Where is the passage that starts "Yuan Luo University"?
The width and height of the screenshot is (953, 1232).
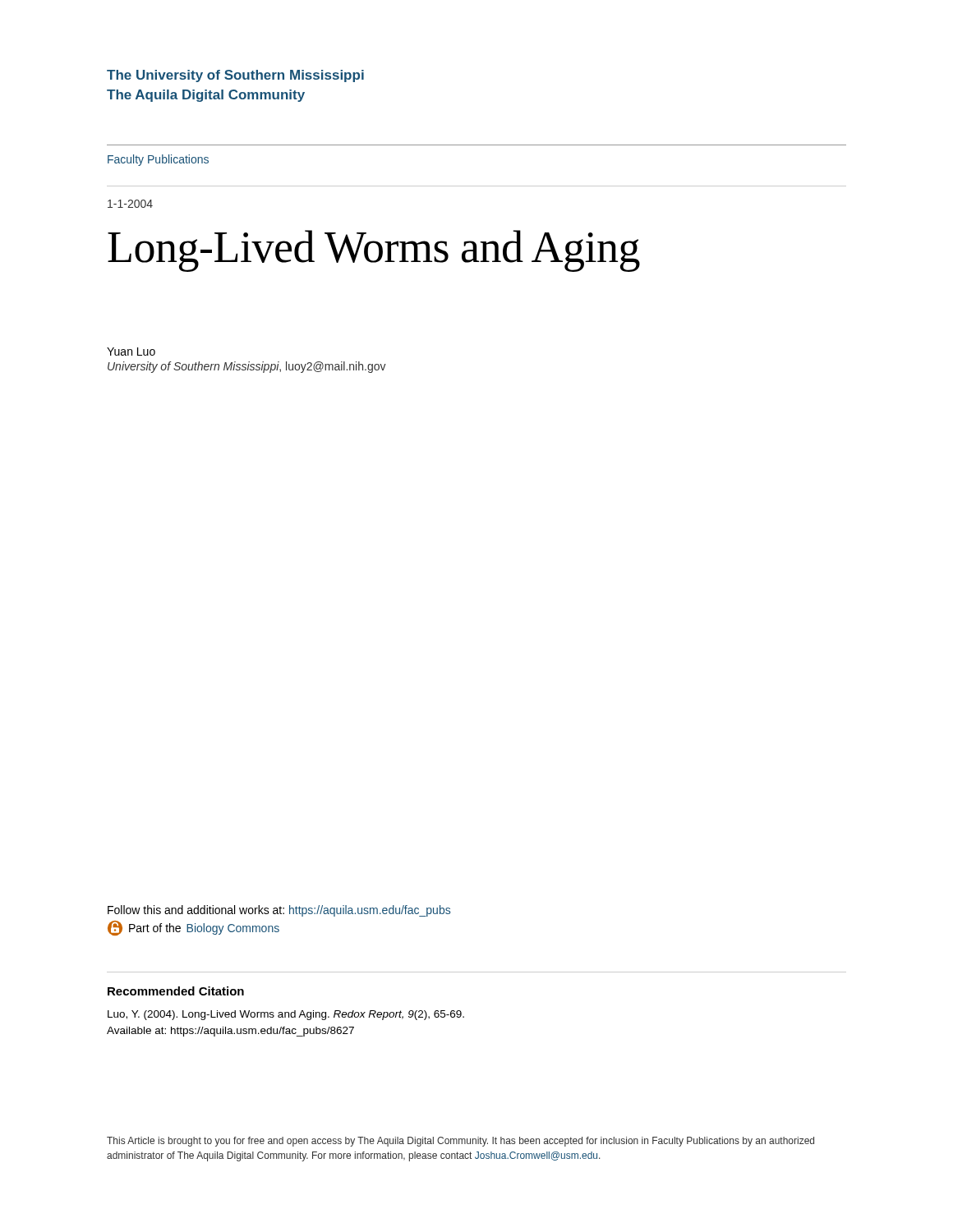(246, 359)
